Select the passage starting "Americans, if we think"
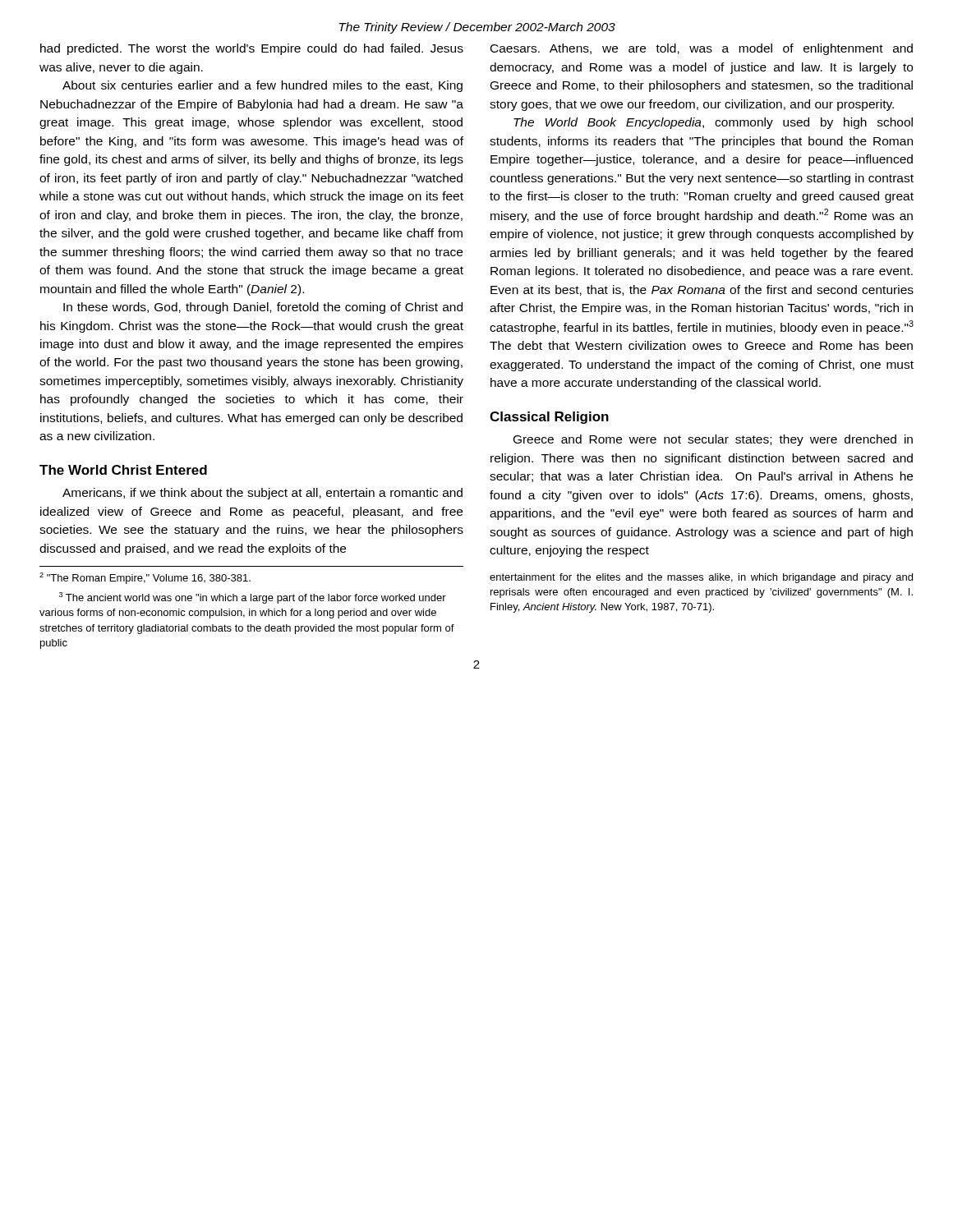The height and width of the screenshot is (1232, 953). point(251,521)
